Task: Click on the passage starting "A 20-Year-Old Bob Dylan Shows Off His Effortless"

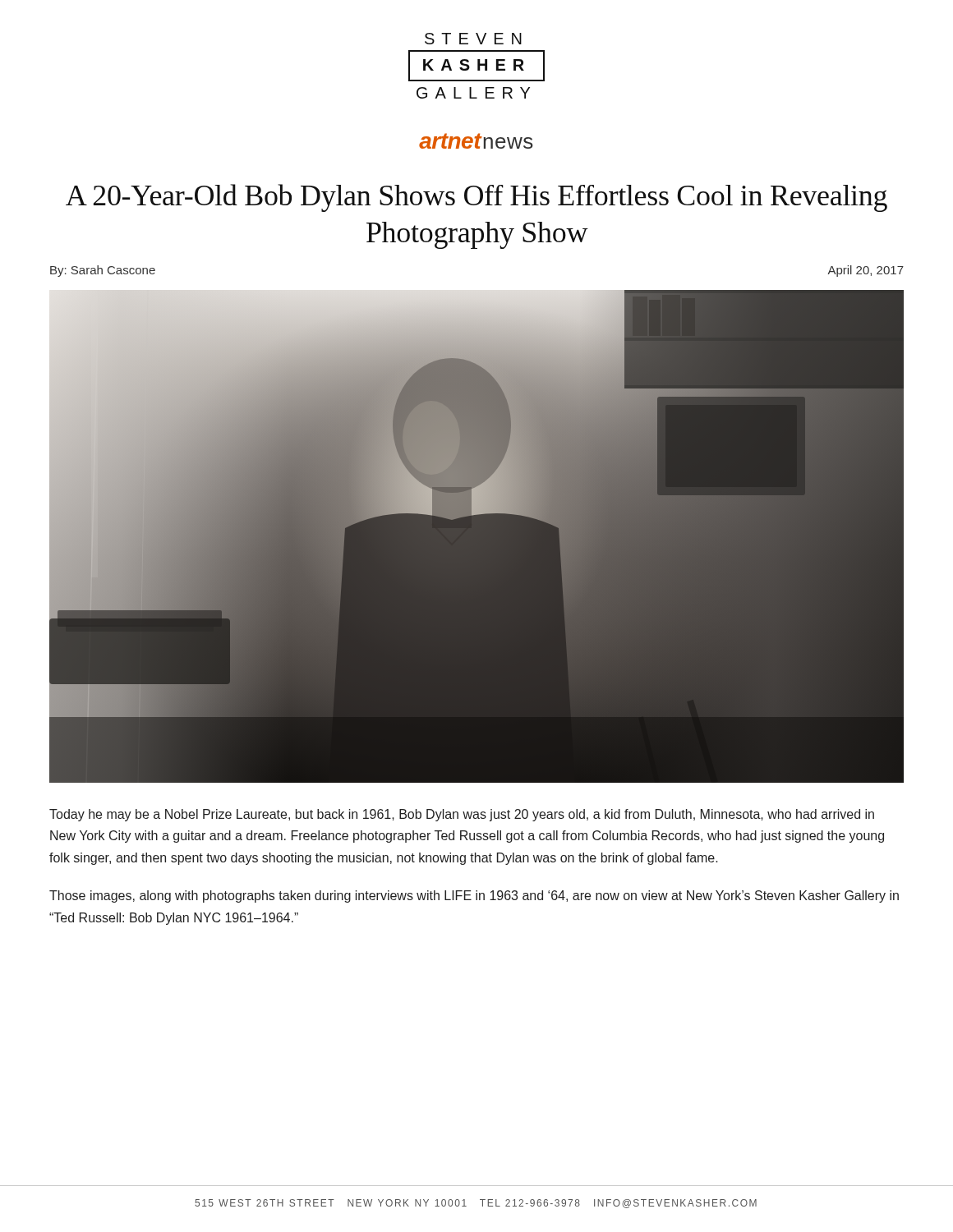Action: (x=476, y=214)
